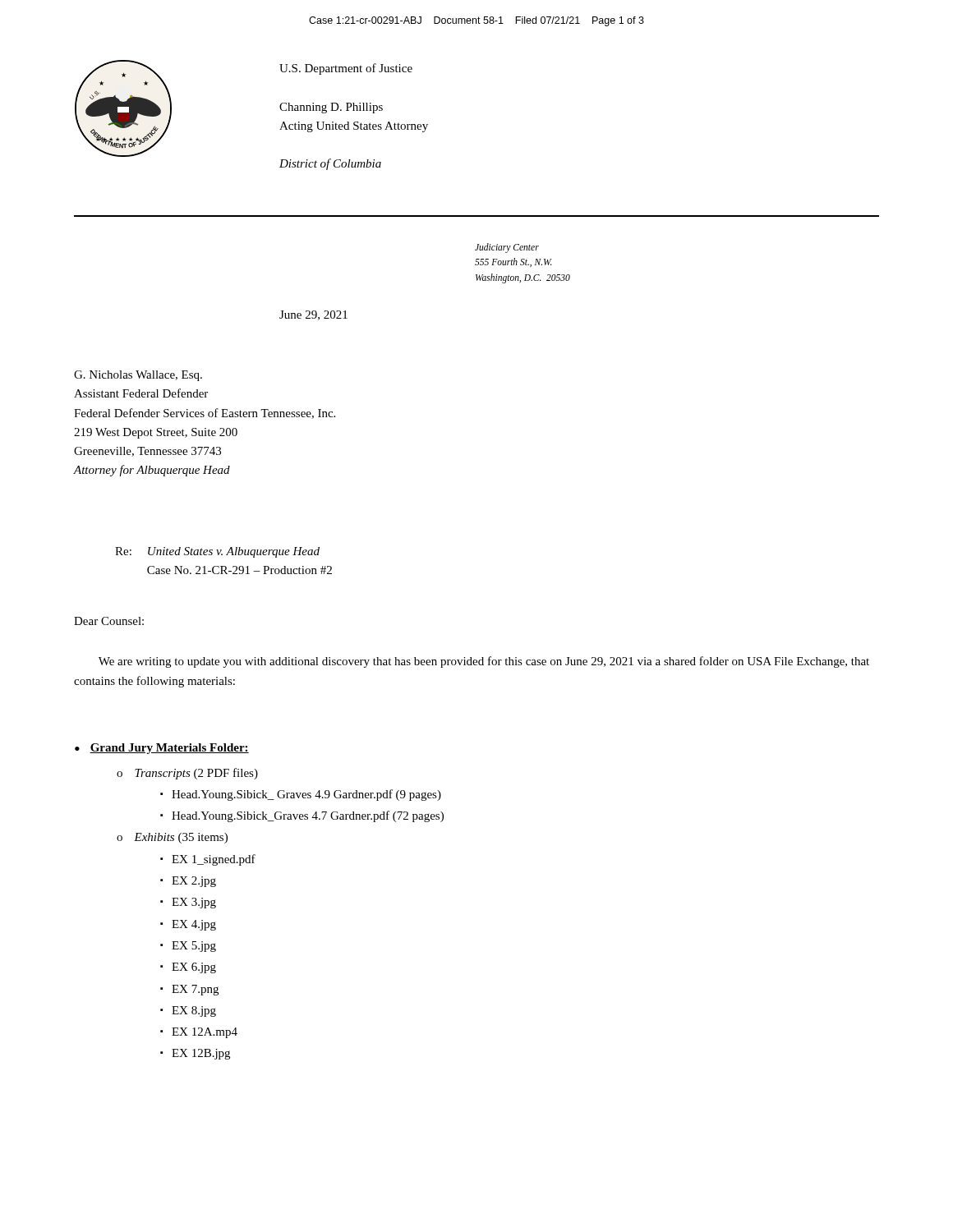Image resolution: width=953 pixels, height=1232 pixels.
Task: Point to the block starting "• Grand Jury Materials"
Action: 161,749
